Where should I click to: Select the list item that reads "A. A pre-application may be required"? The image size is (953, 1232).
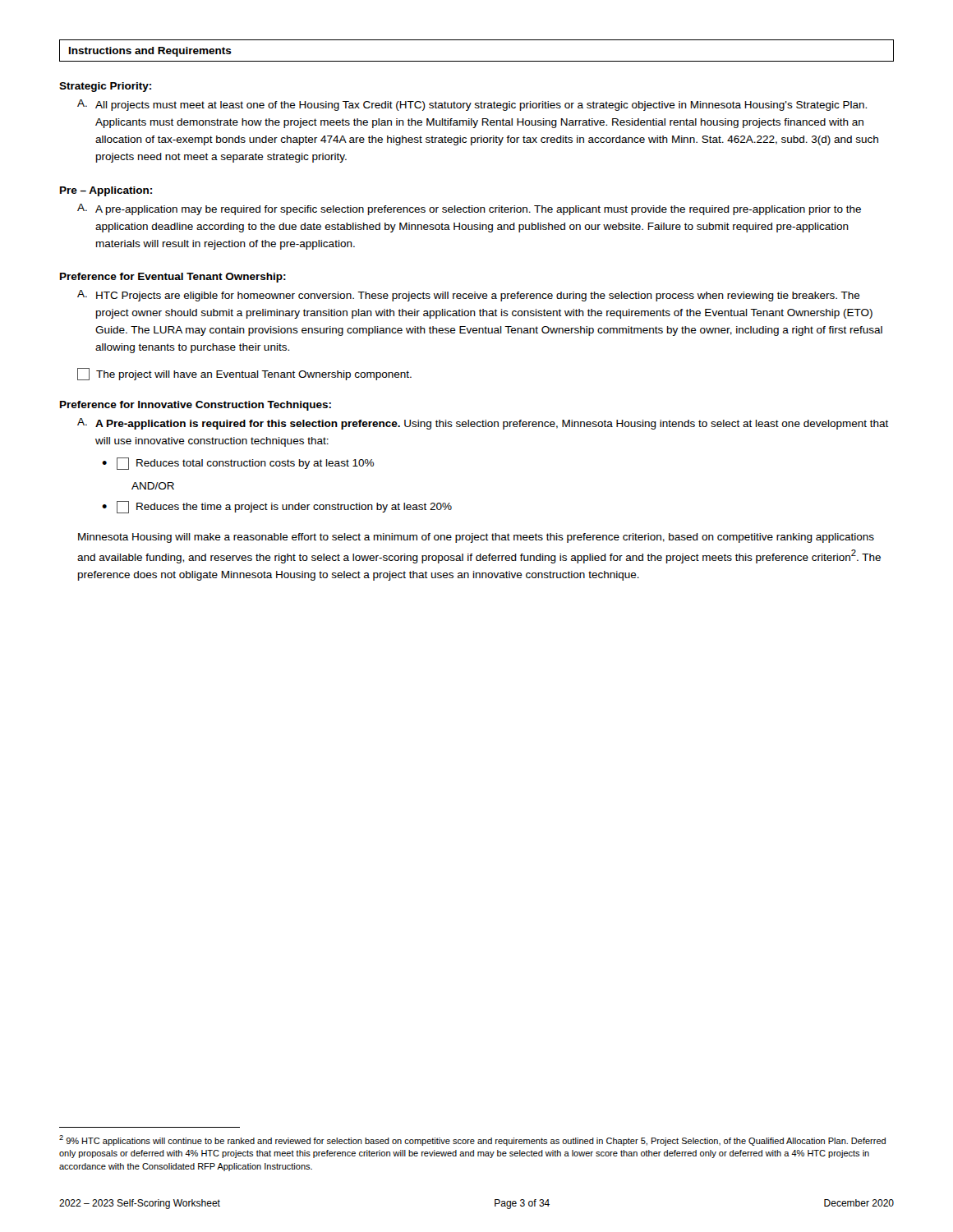pos(486,227)
